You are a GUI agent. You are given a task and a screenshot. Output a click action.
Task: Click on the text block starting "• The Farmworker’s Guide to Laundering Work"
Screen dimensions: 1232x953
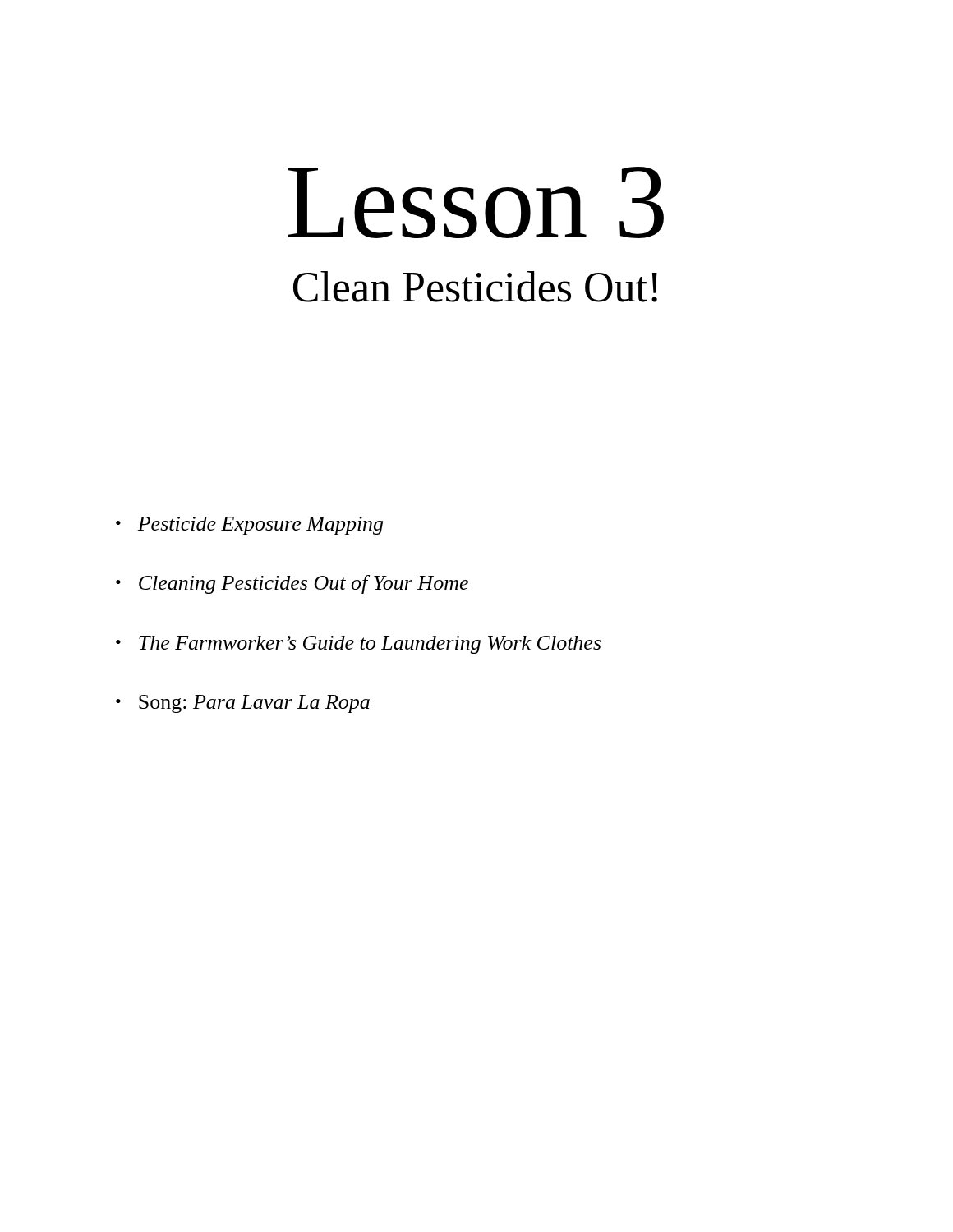[358, 643]
